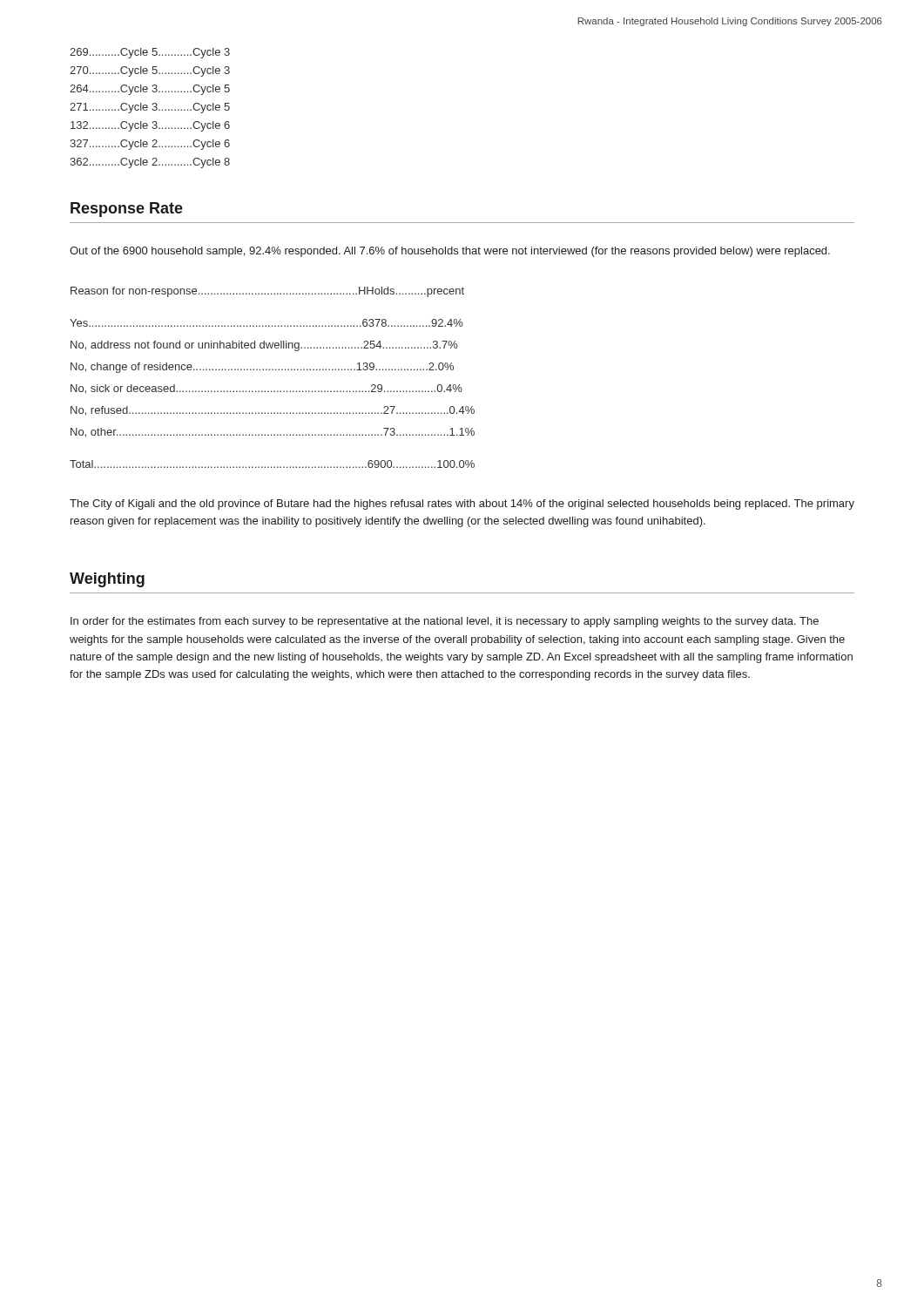The width and height of the screenshot is (924, 1307).
Task: Find "Response Rate" on this page
Action: coord(126,208)
